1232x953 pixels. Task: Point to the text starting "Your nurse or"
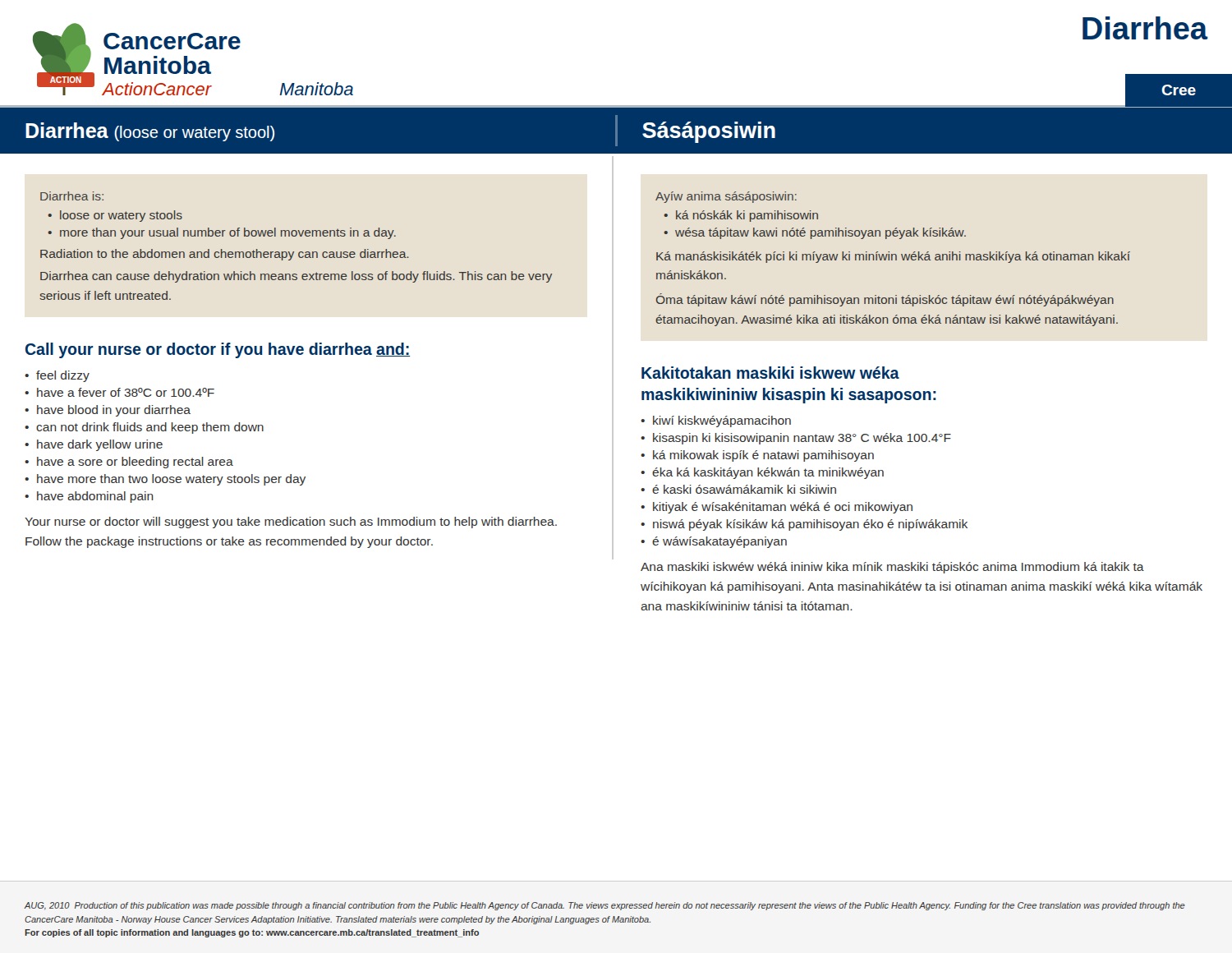click(x=291, y=531)
